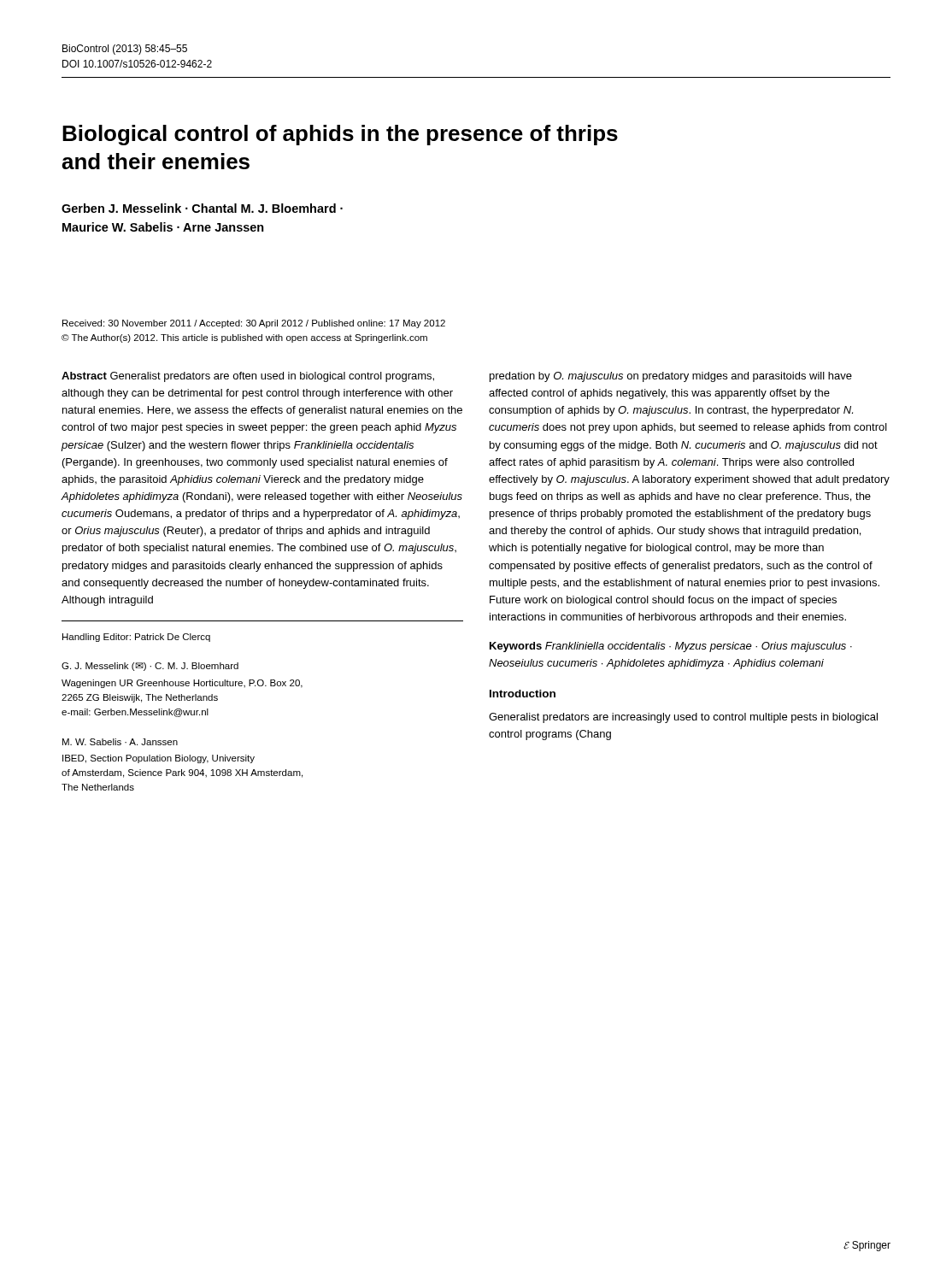This screenshot has width=952, height=1282.
Task: Click the footnote
Action: [x=262, y=713]
